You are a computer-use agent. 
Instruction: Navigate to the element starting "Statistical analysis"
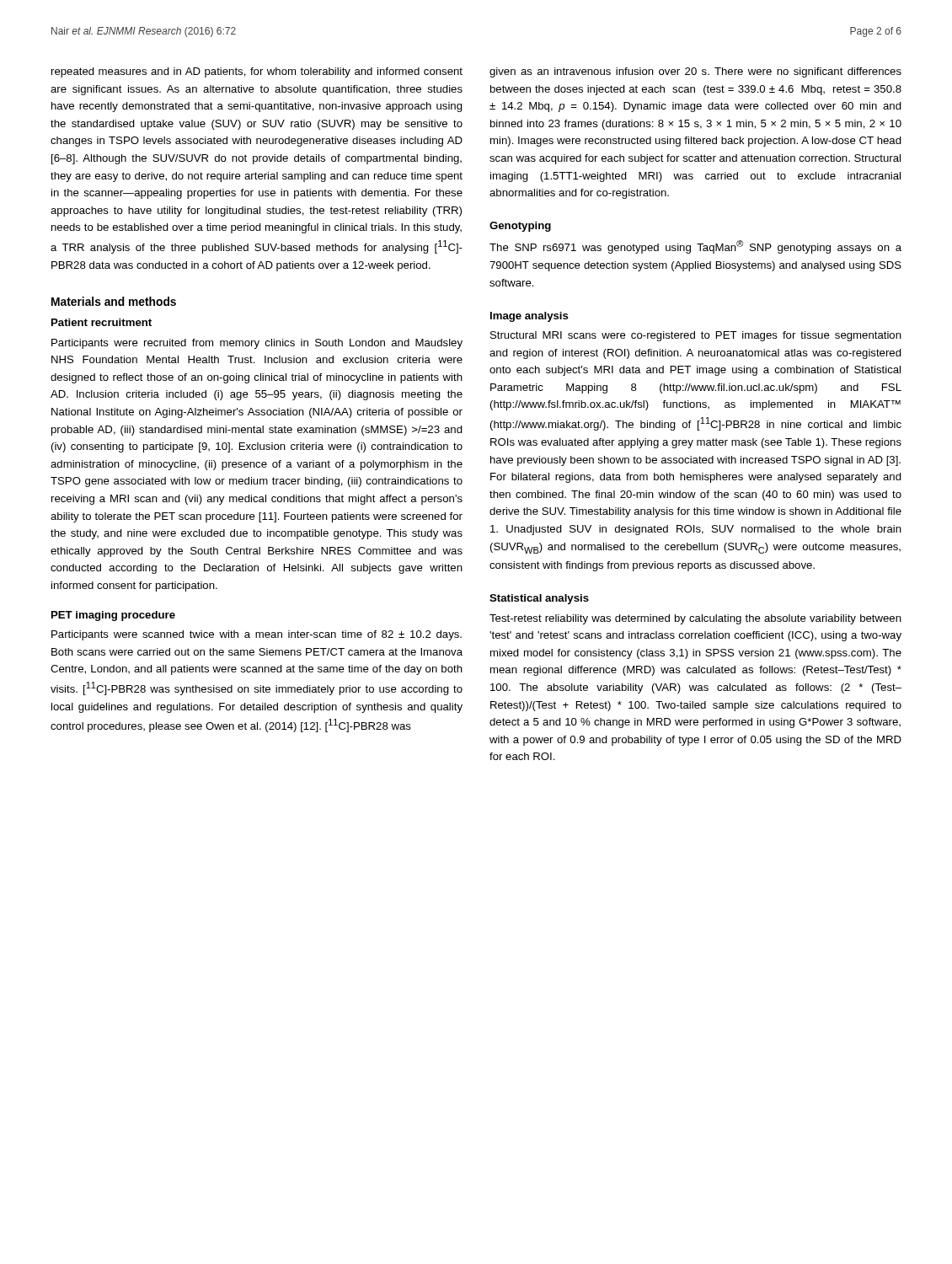[539, 598]
